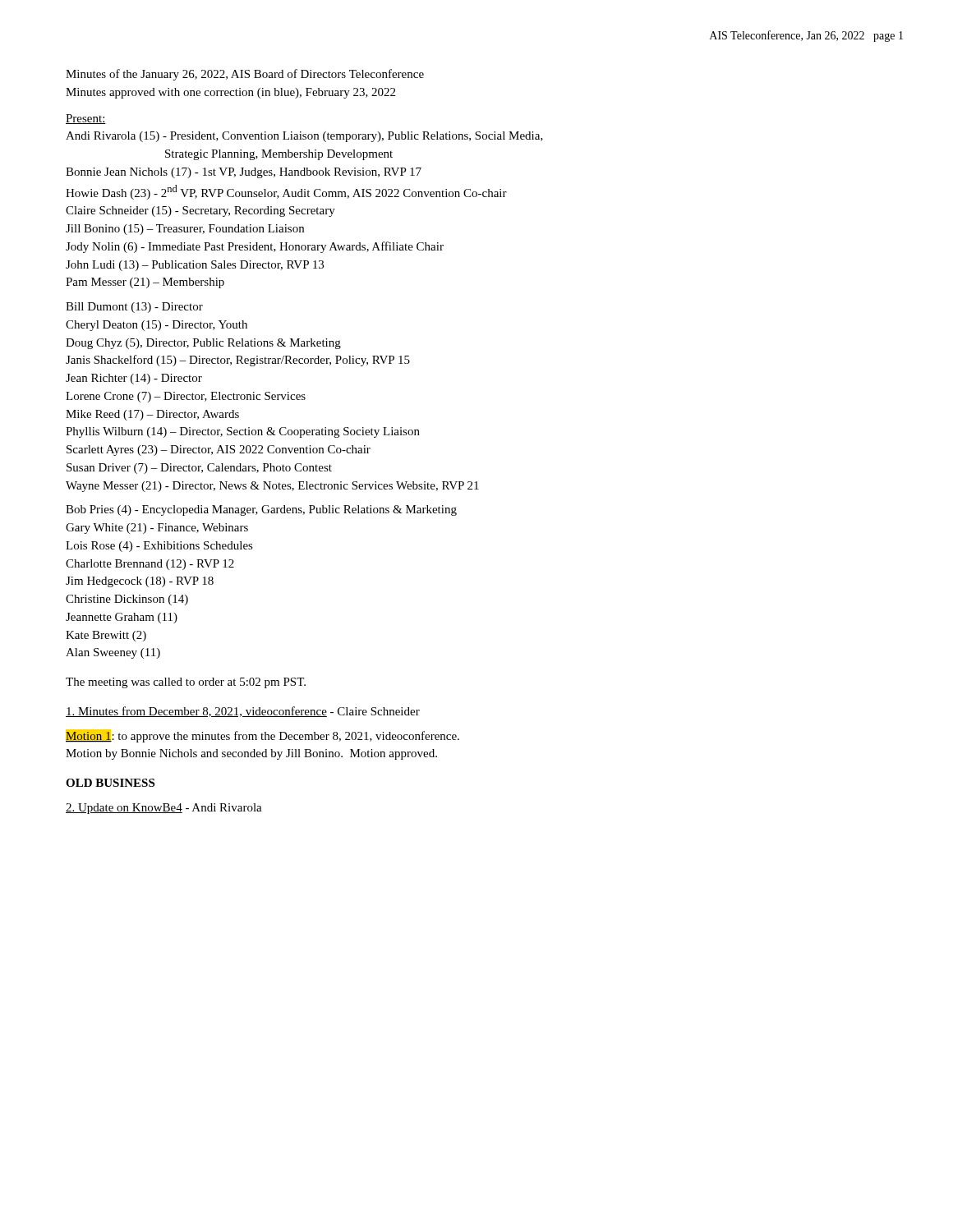Click on the list item that reads "Jill Bonino (15) – Treasurer,"

pyautogui.click(x=185, y=230)
